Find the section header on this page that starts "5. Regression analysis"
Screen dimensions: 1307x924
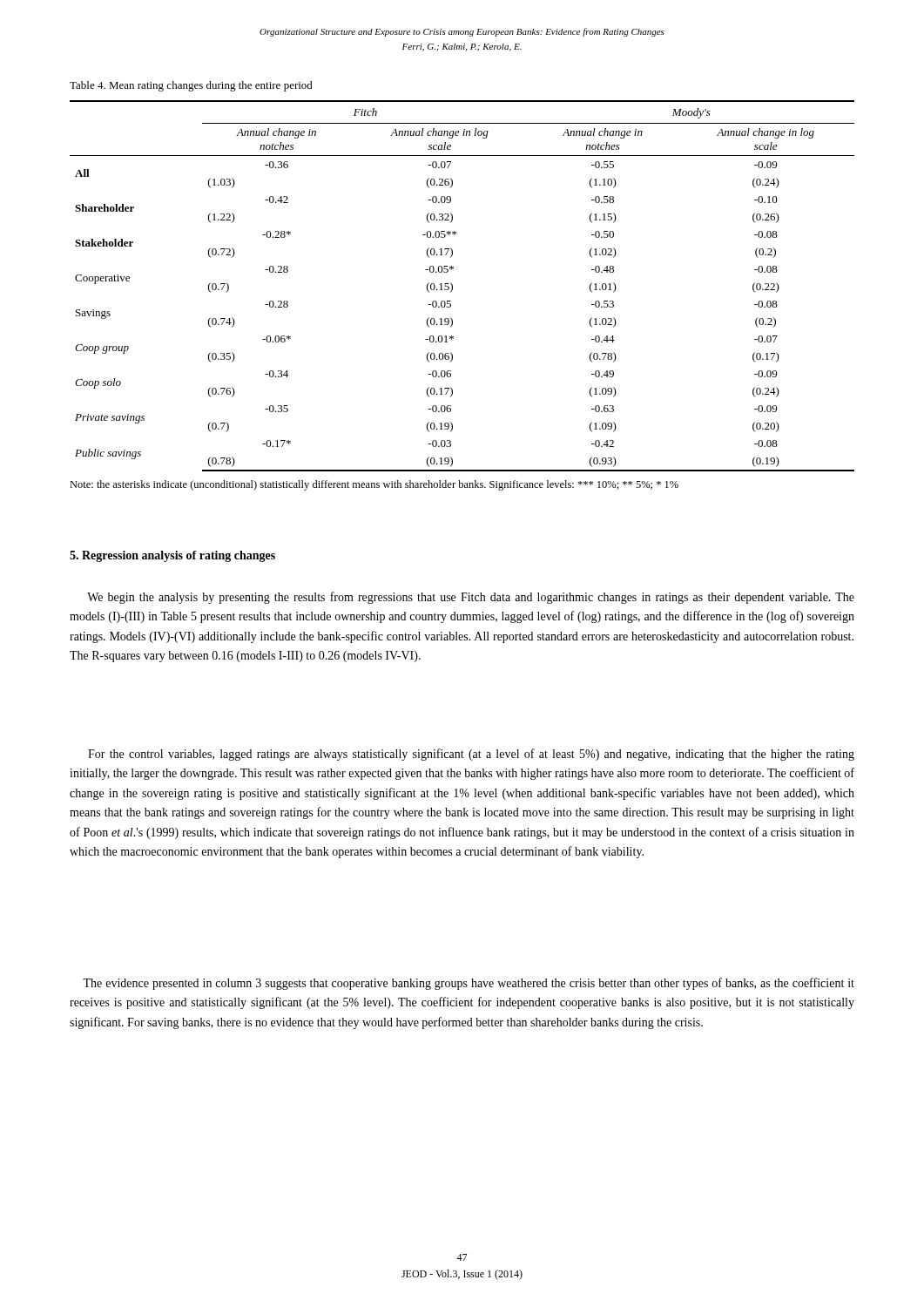point(173,555)
